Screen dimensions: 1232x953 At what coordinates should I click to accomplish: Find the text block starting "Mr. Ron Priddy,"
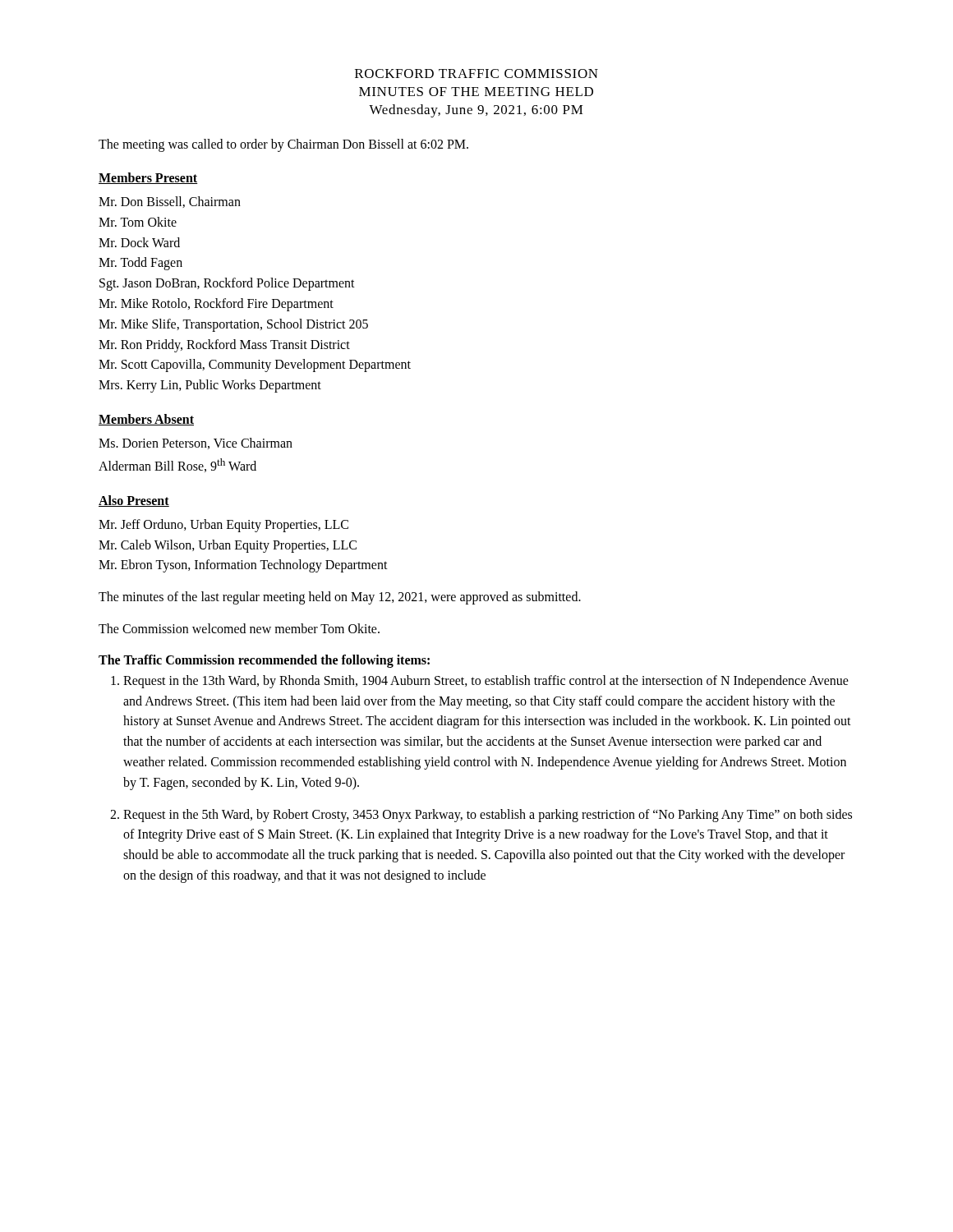pyautogui.click(x=224, y=344)
